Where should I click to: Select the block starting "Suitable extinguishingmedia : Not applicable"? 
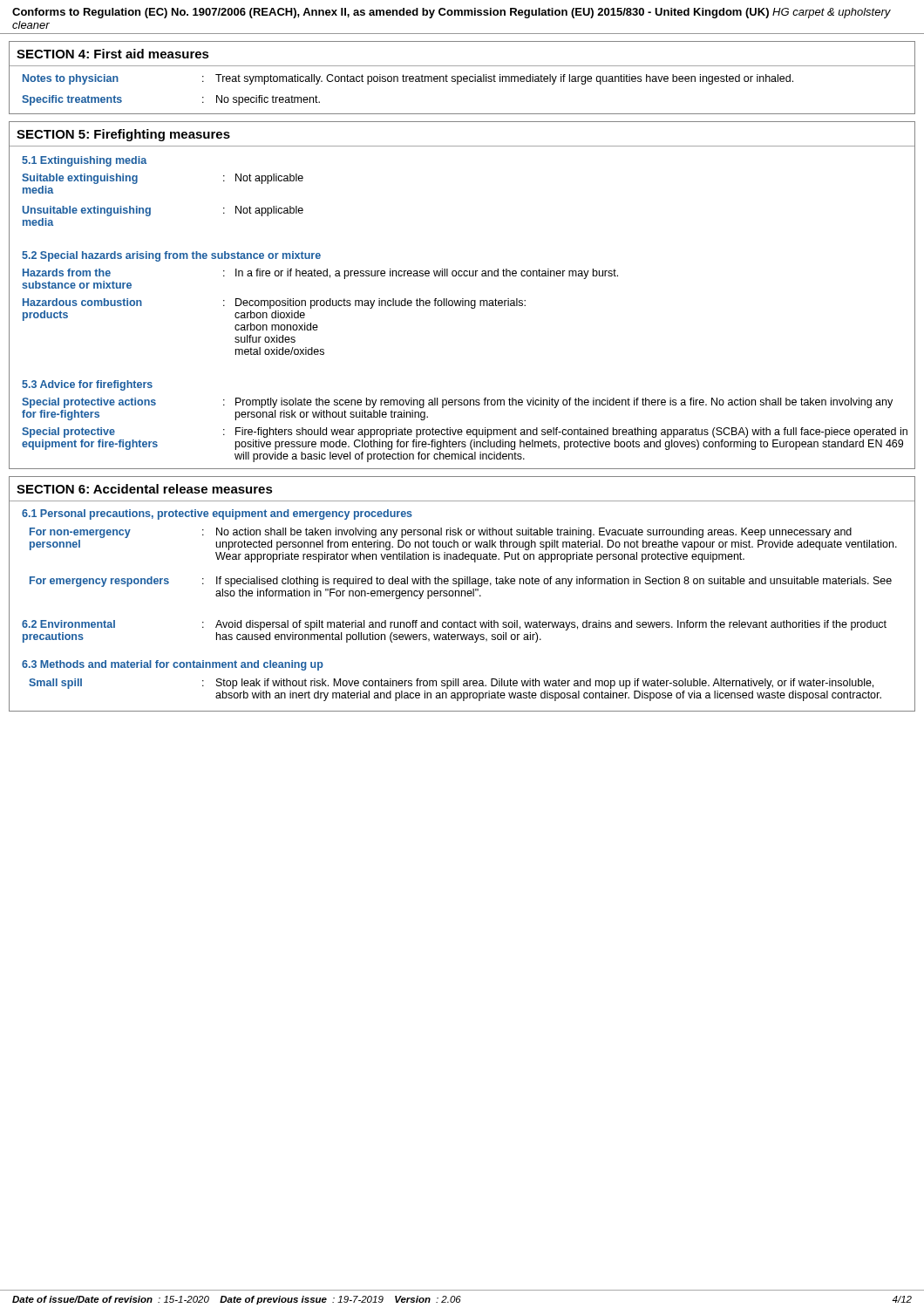(75, 178)
